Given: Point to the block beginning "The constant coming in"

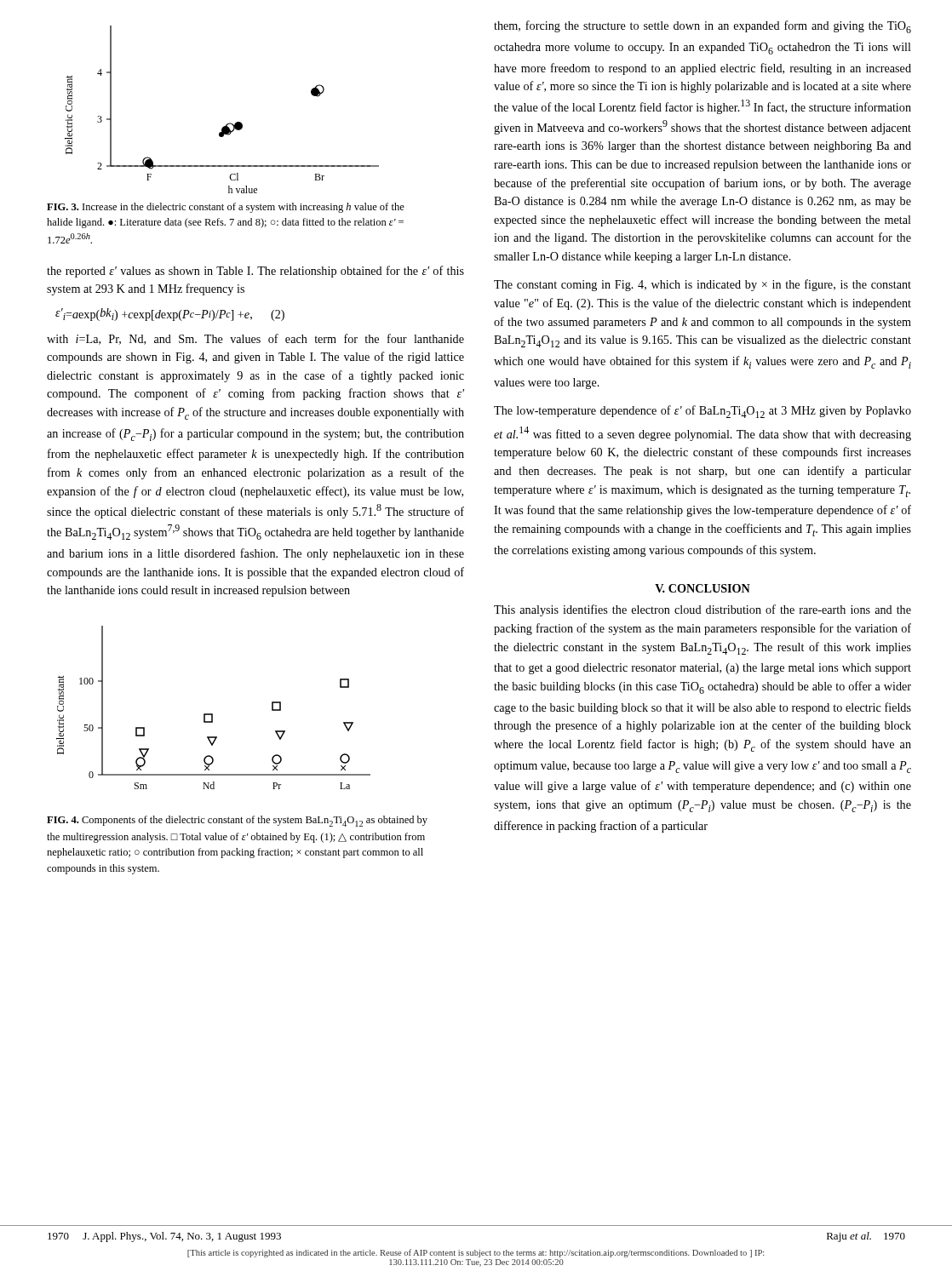Looking at the screenshot, I should coord(703,333).
